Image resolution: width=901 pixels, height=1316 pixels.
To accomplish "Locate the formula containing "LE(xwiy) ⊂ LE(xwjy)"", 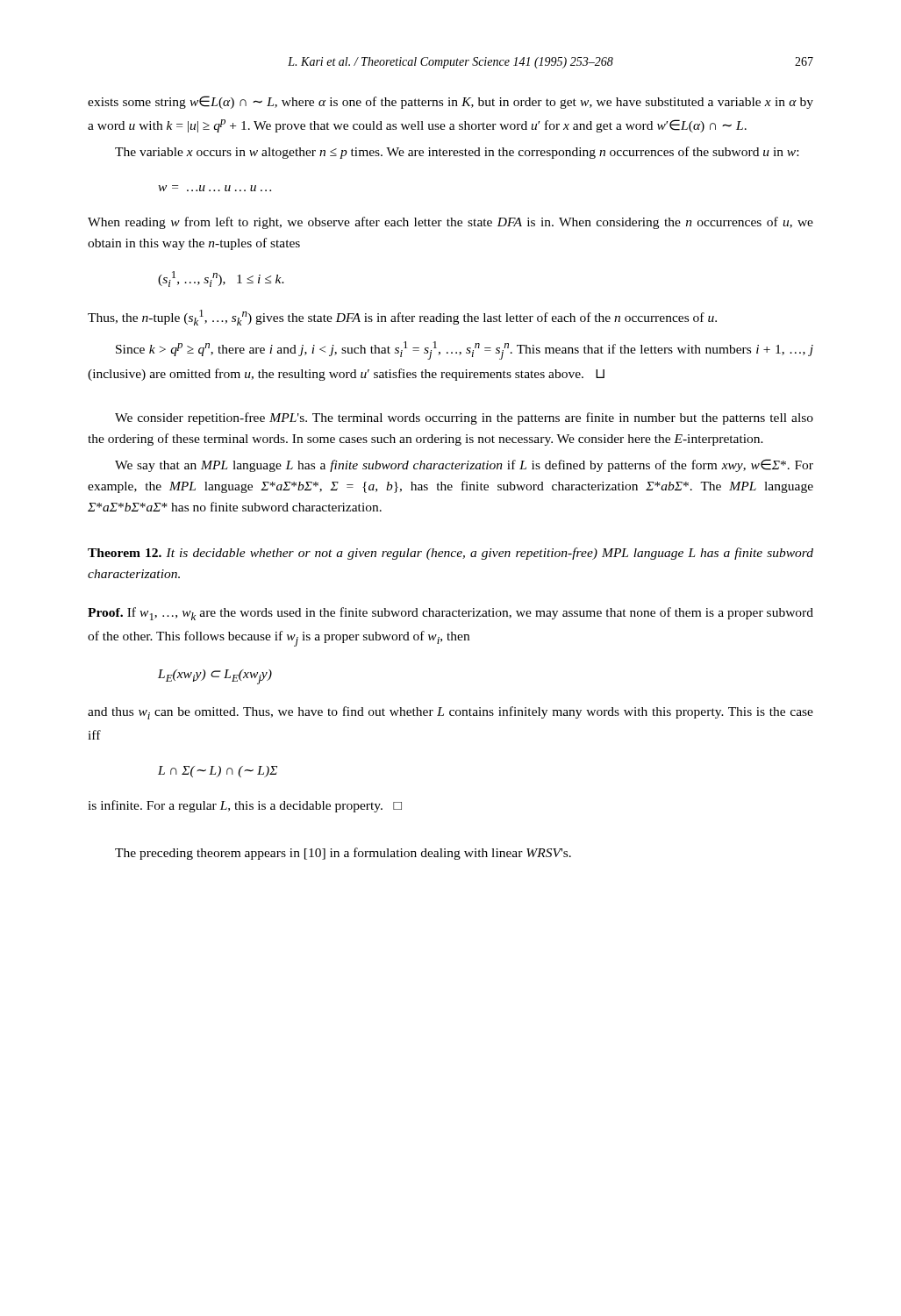I will coord(215,675).
